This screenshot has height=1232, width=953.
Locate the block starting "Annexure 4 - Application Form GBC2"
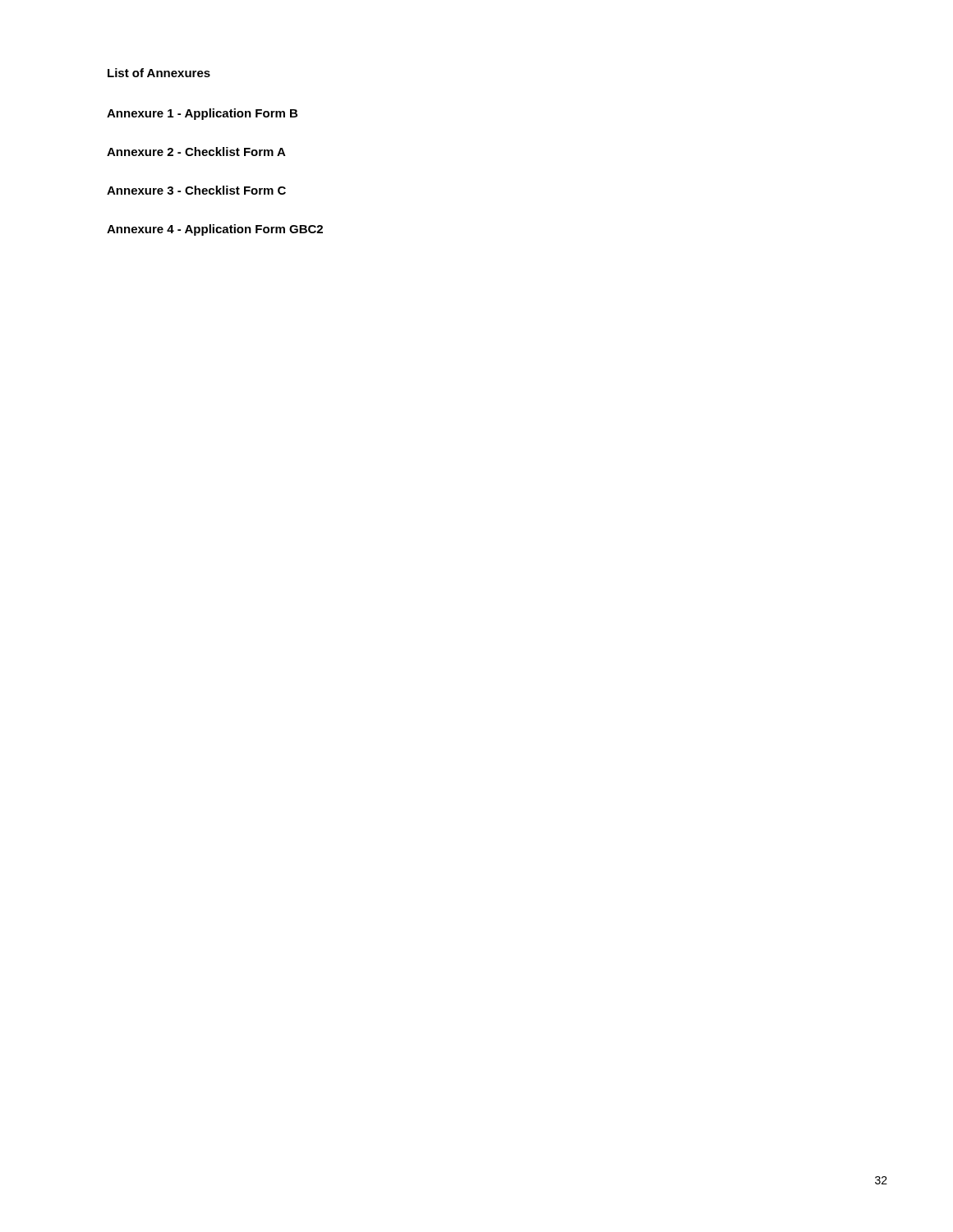(215, 229)
